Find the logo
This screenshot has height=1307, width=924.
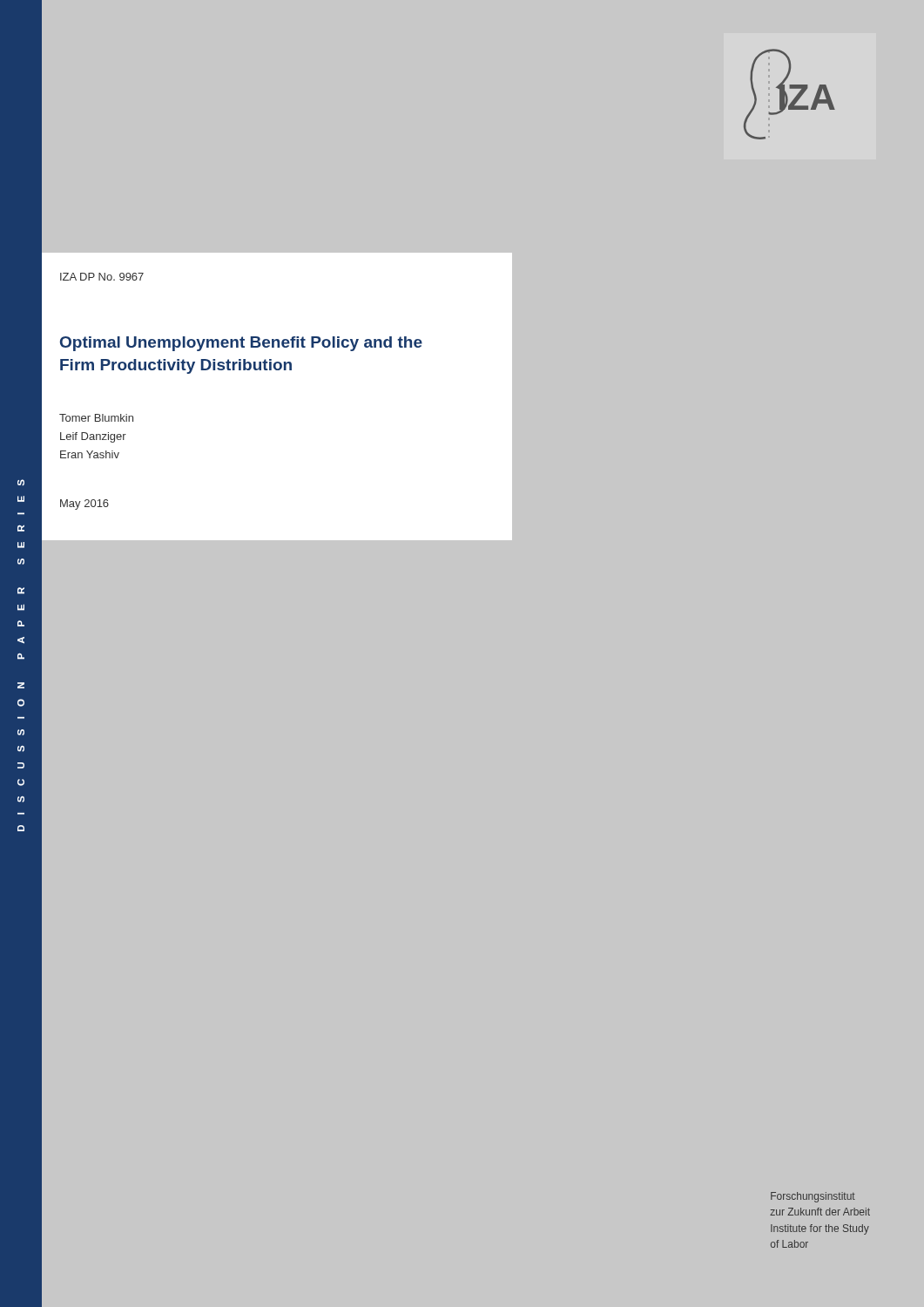(x=800, y=96)
